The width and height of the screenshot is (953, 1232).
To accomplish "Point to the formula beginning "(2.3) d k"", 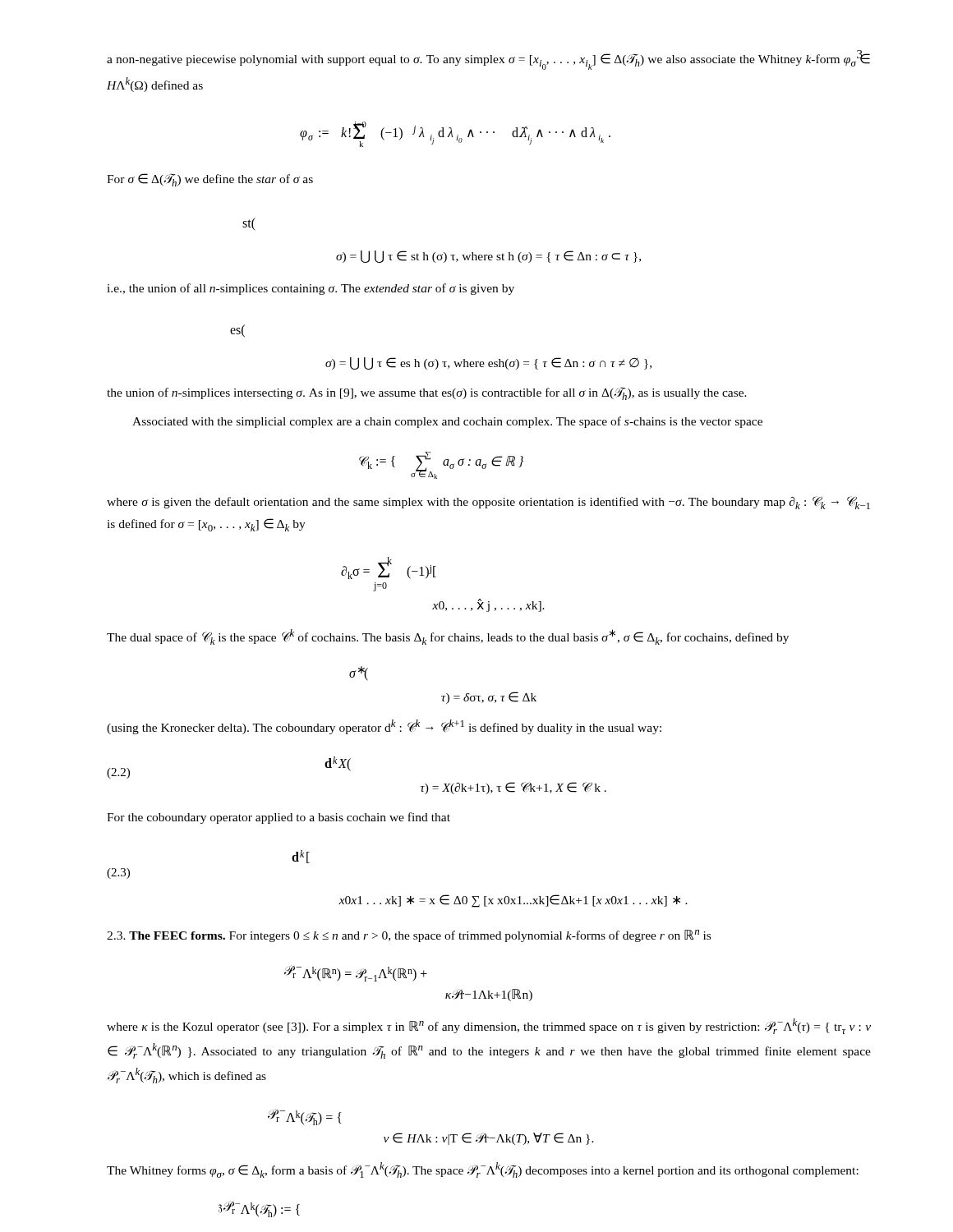I will (301, 857).
